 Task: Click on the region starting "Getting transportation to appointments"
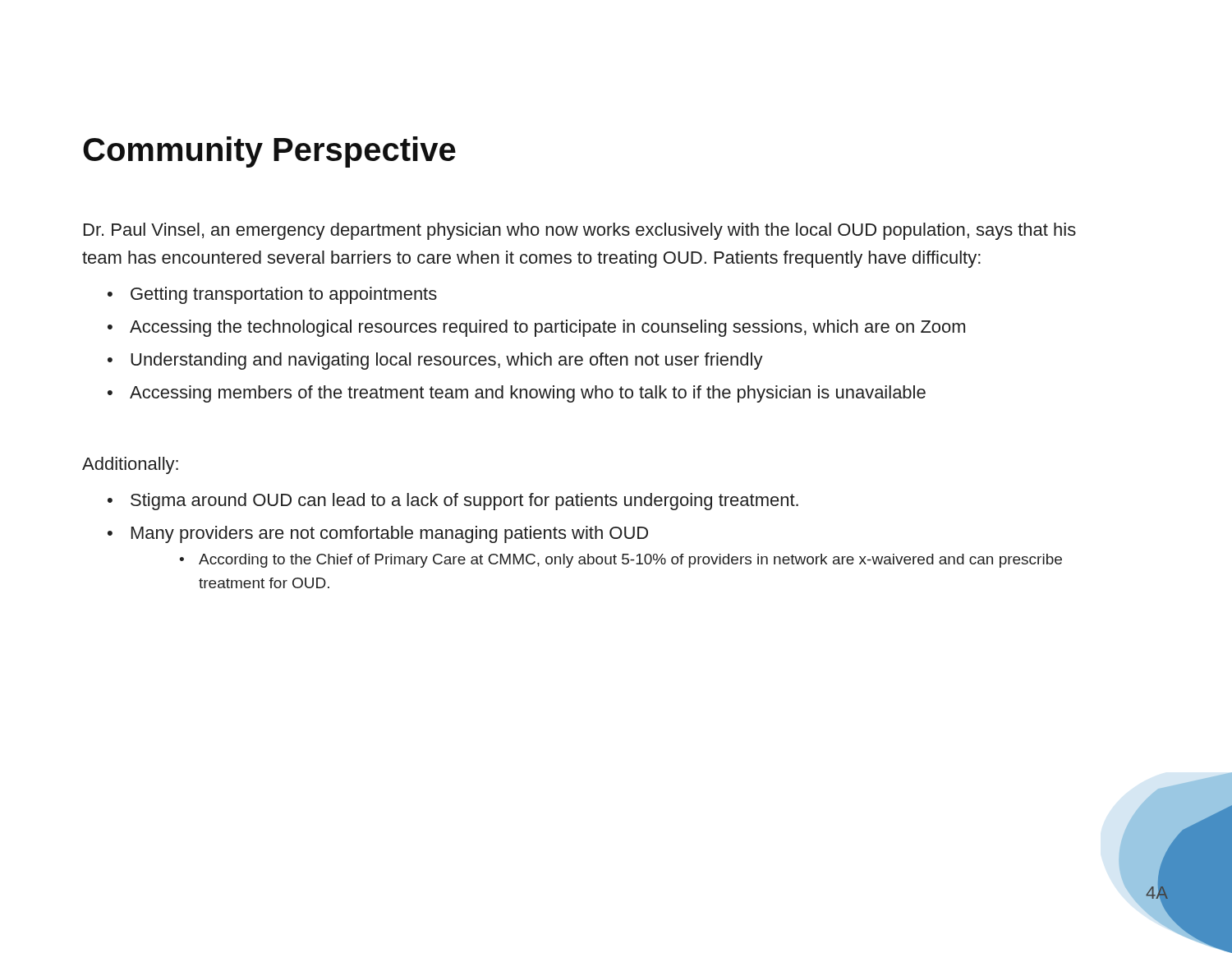(272, 295)
